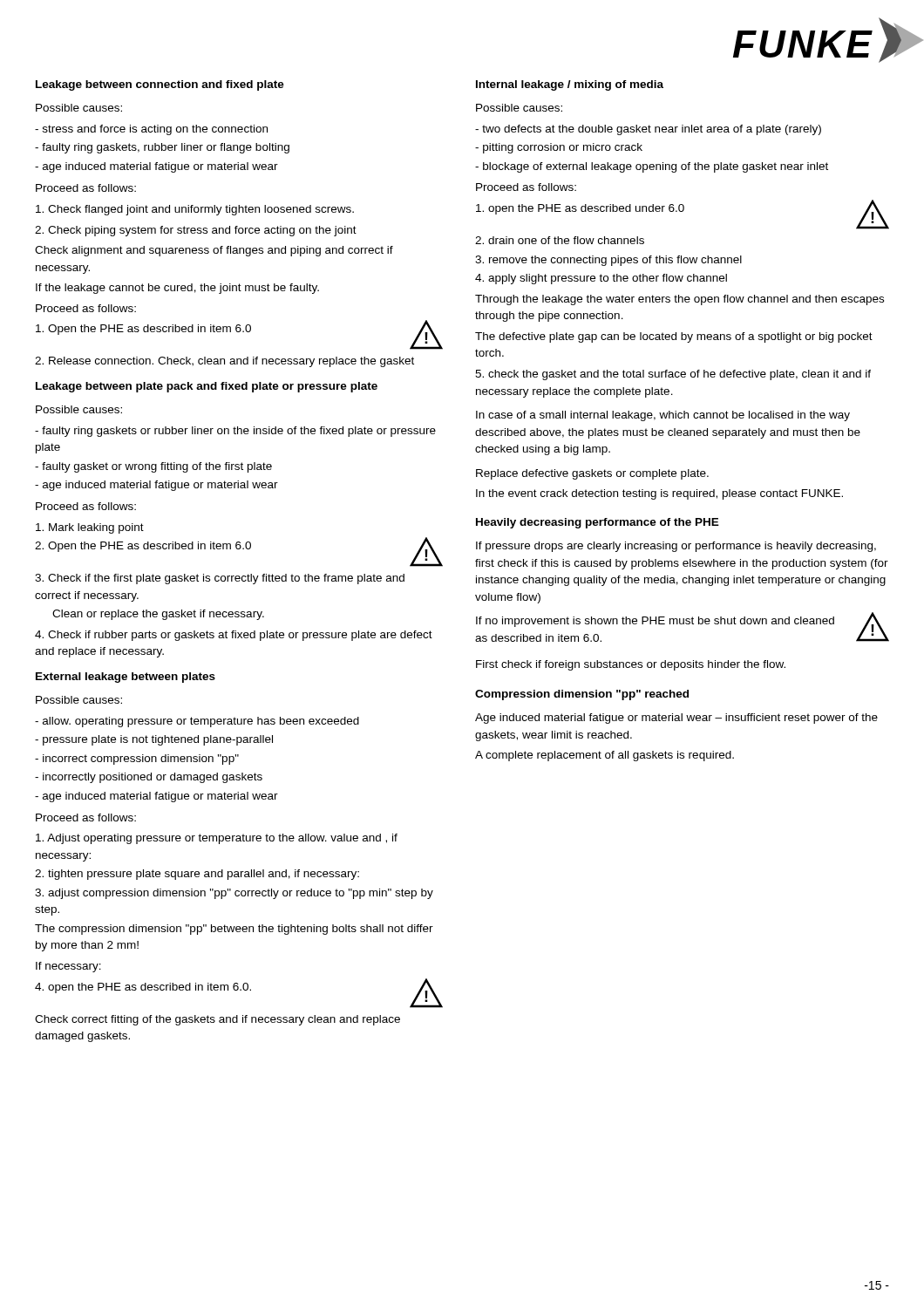Point to the block beginning "The defective plate"
The width and height of the screenshot is (924, 1308).
click(x=674, y=345)
